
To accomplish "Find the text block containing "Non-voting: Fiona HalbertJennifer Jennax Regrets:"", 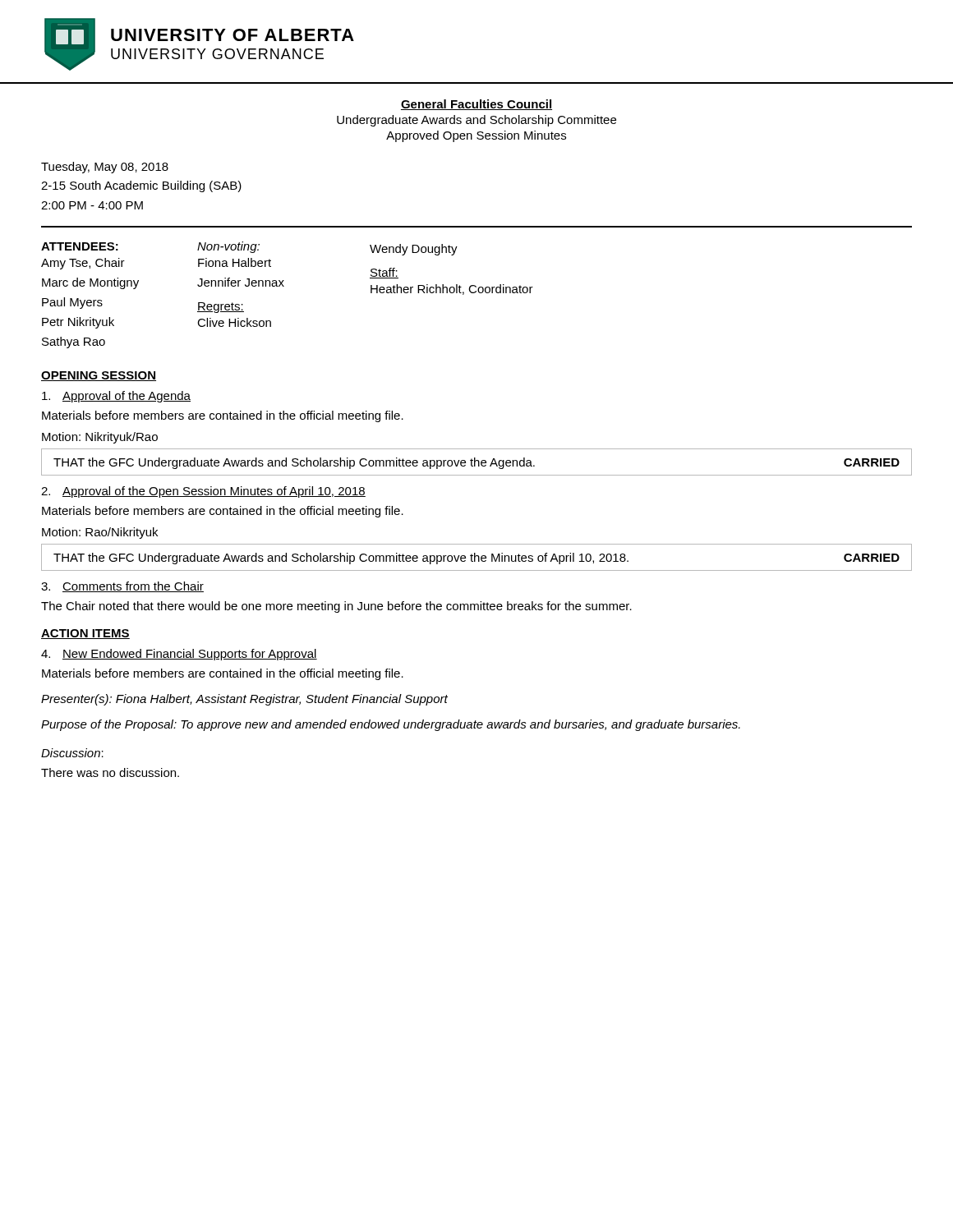I will pyautogui.click(x=283, y=286).
